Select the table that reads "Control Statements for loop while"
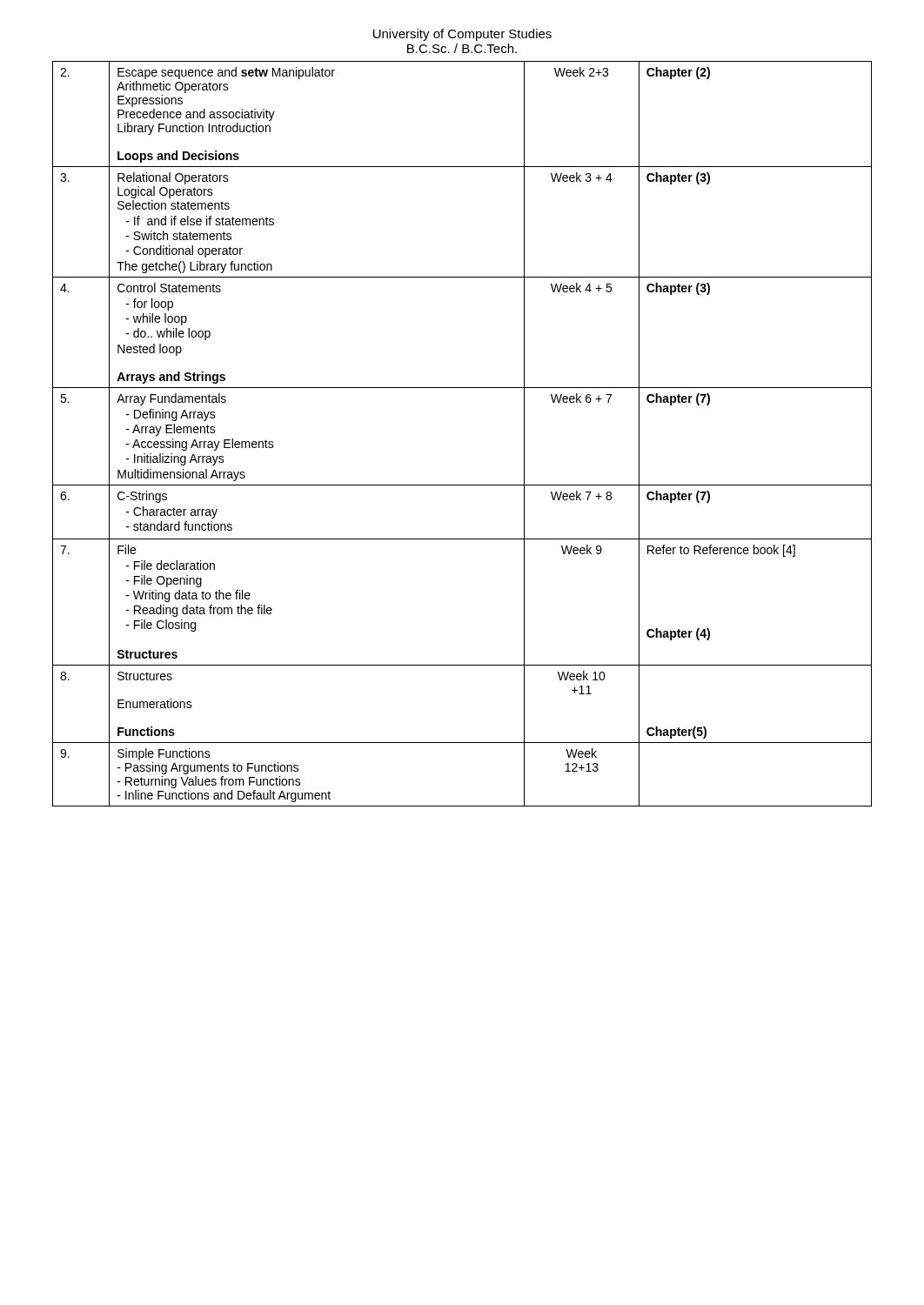The width and height of the screenshot is (924, 1305). [x=462, y=434]
